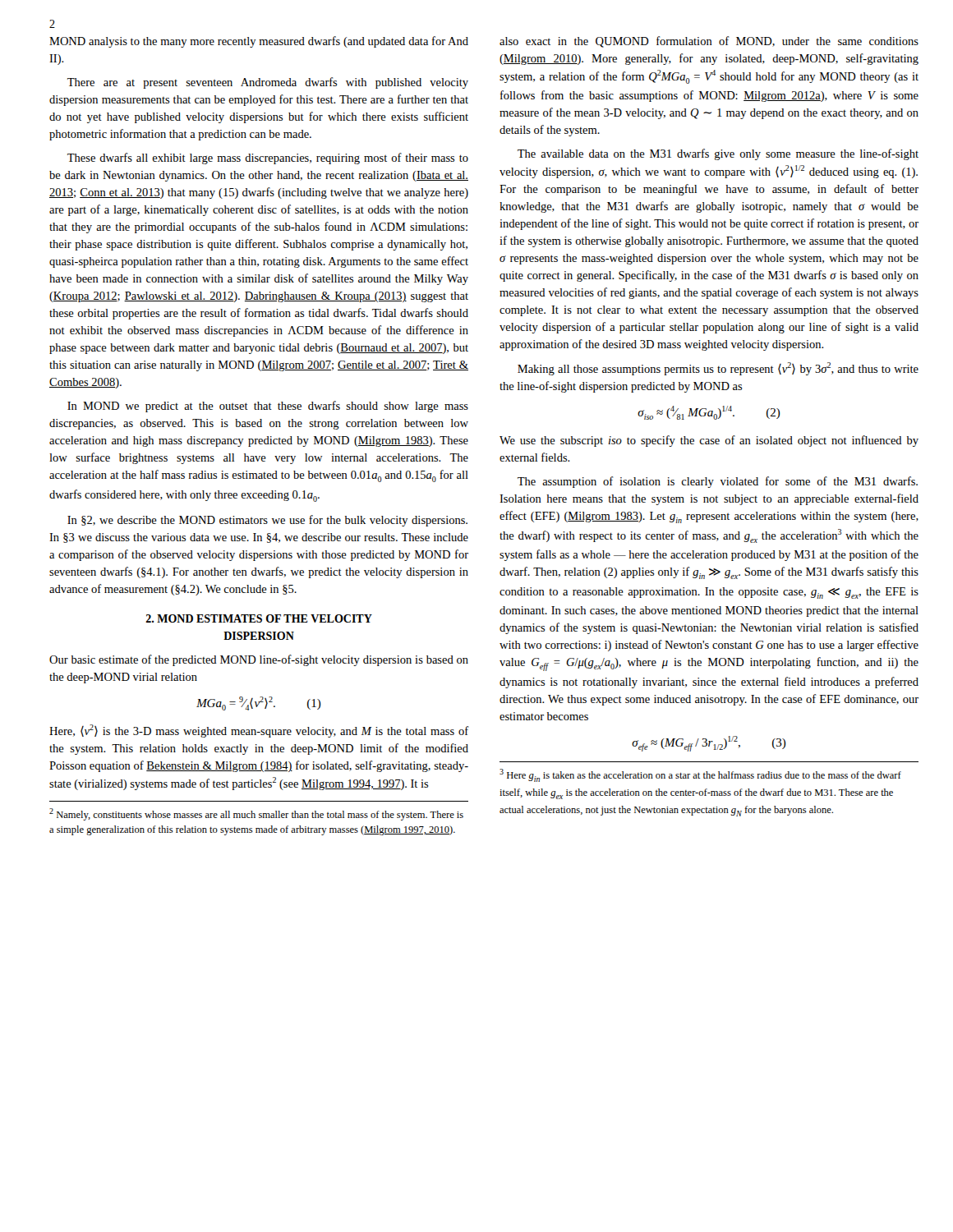Locate the region starting "also exact in the QUMOND formulation of MOND,"
The height and width of the screenshot is (1232, 953).
click(x=709, y=214)
